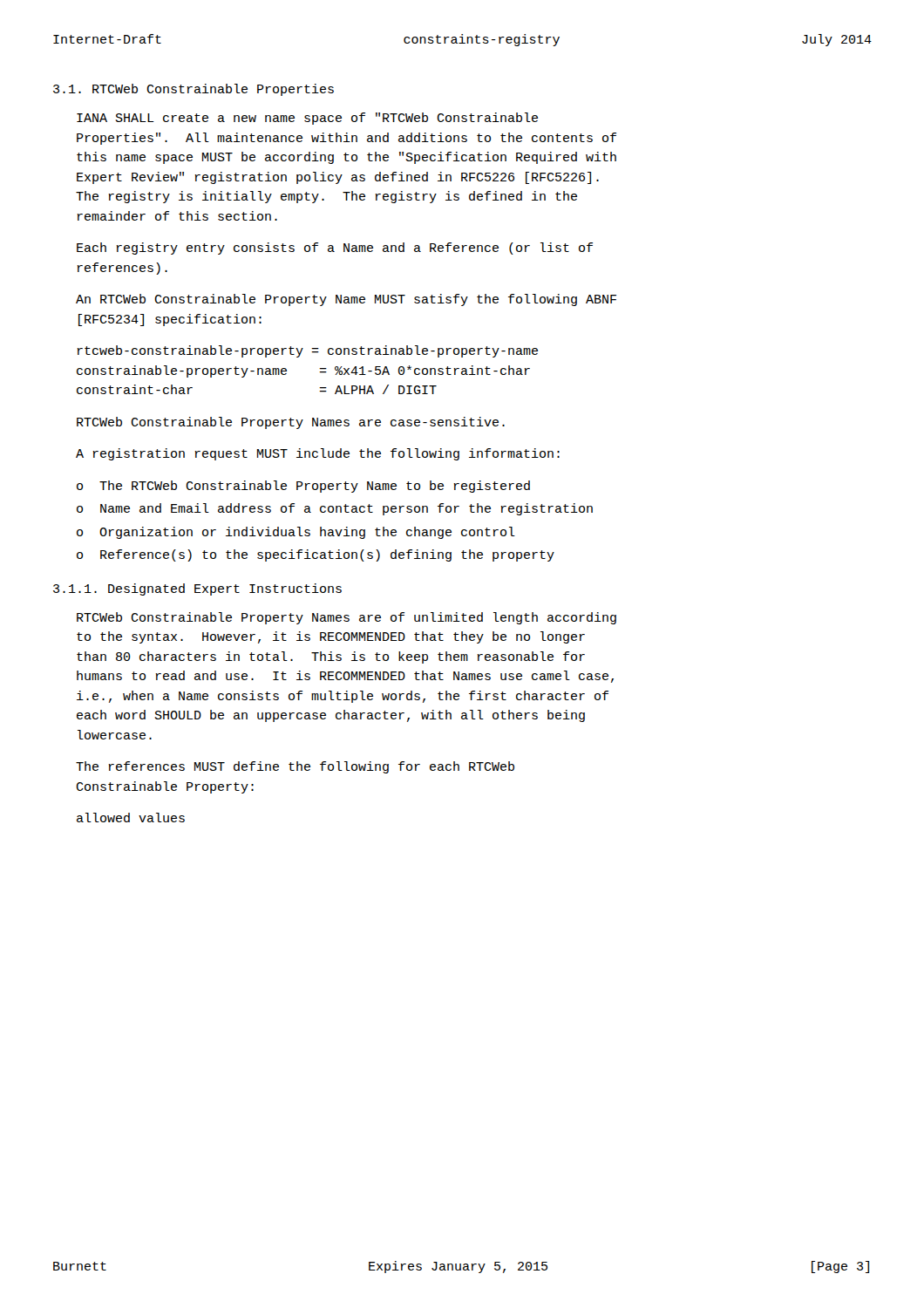This screenshot has height=1308, width=924.
Task: Select the list item that says "o The RTCWeb Constrainable Property Name to be"
Action: 292,487
